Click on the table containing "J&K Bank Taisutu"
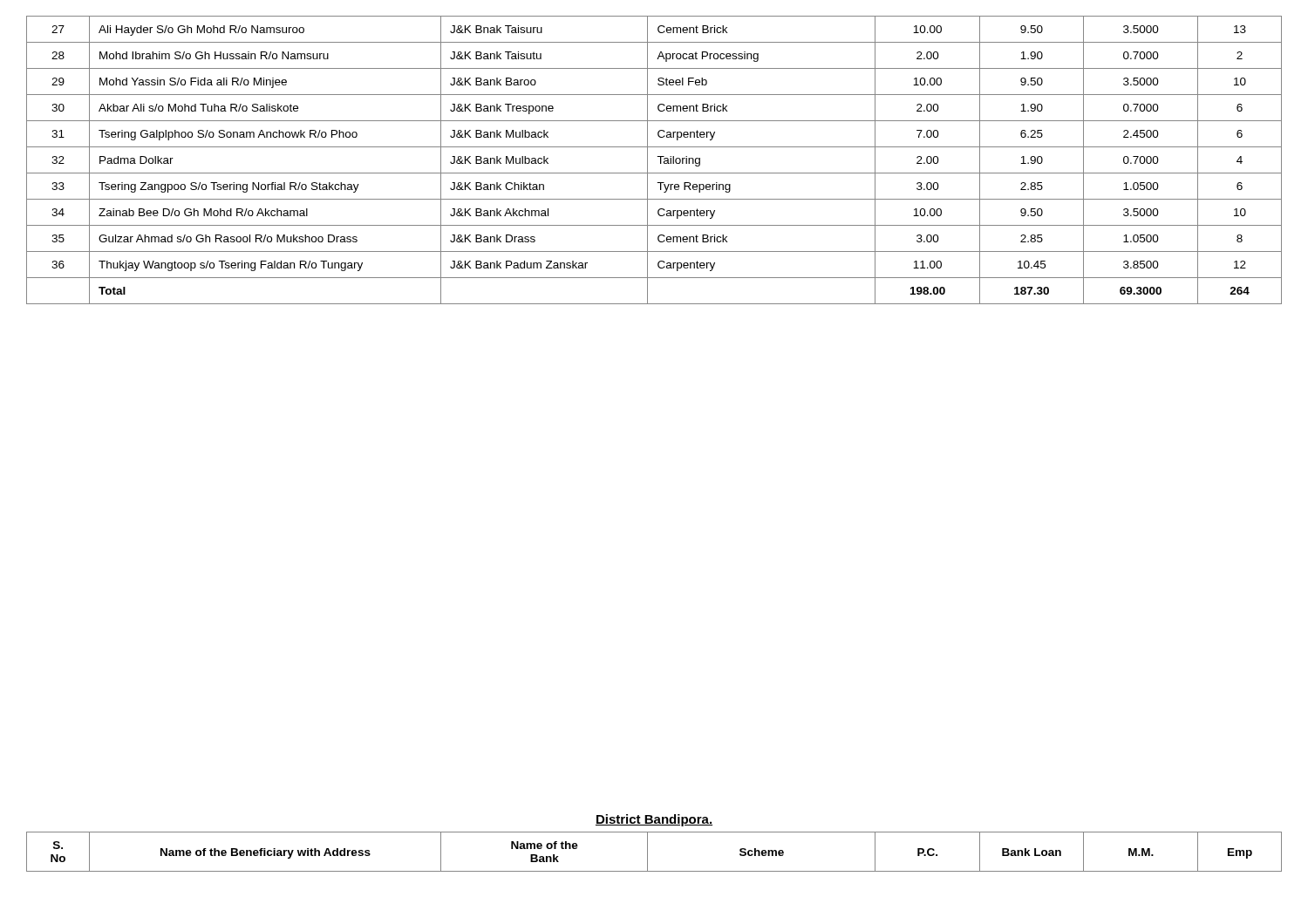1308x924 pixels. (654, 160)
